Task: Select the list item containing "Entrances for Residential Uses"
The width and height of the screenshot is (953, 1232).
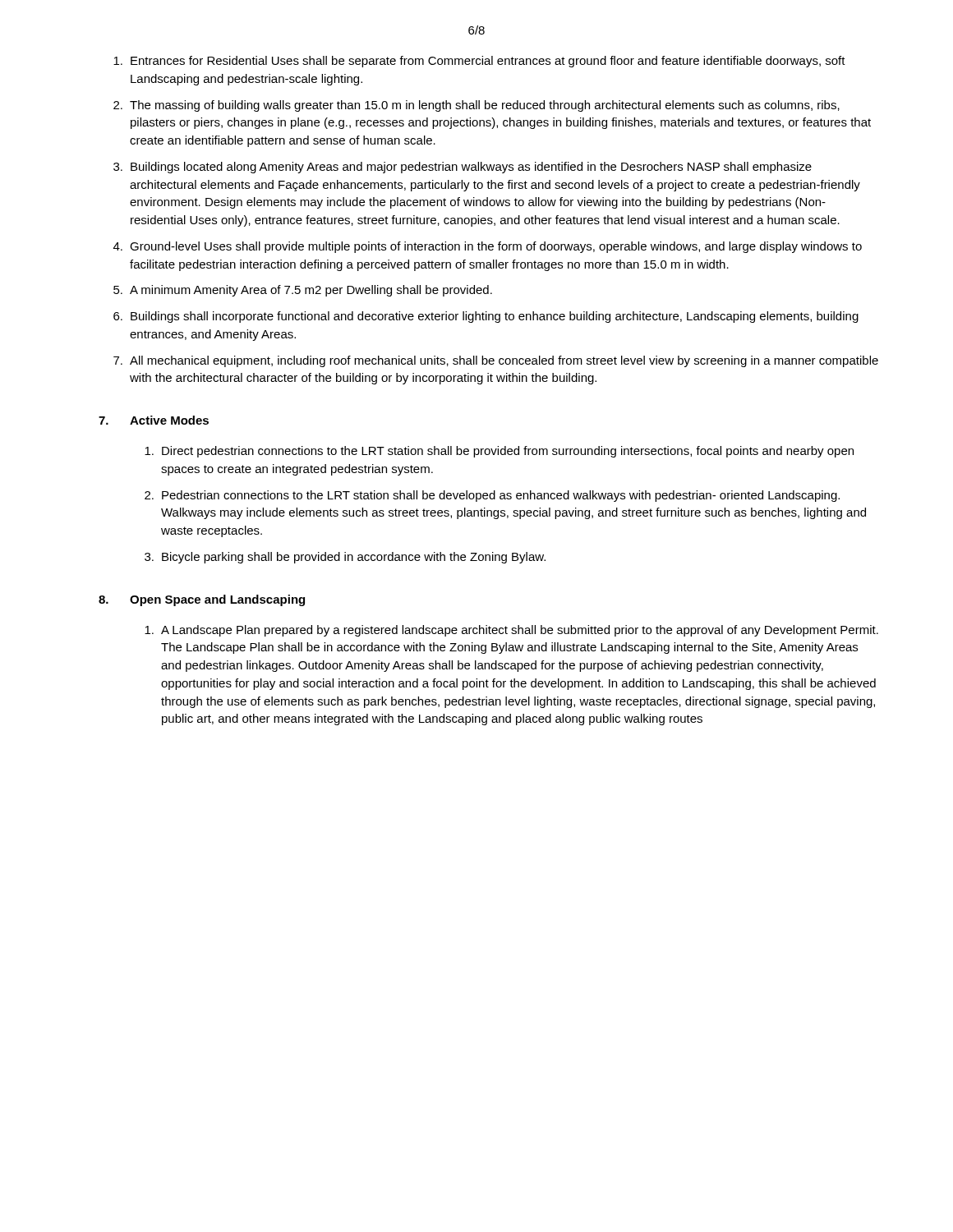Action: click(489, 70)
